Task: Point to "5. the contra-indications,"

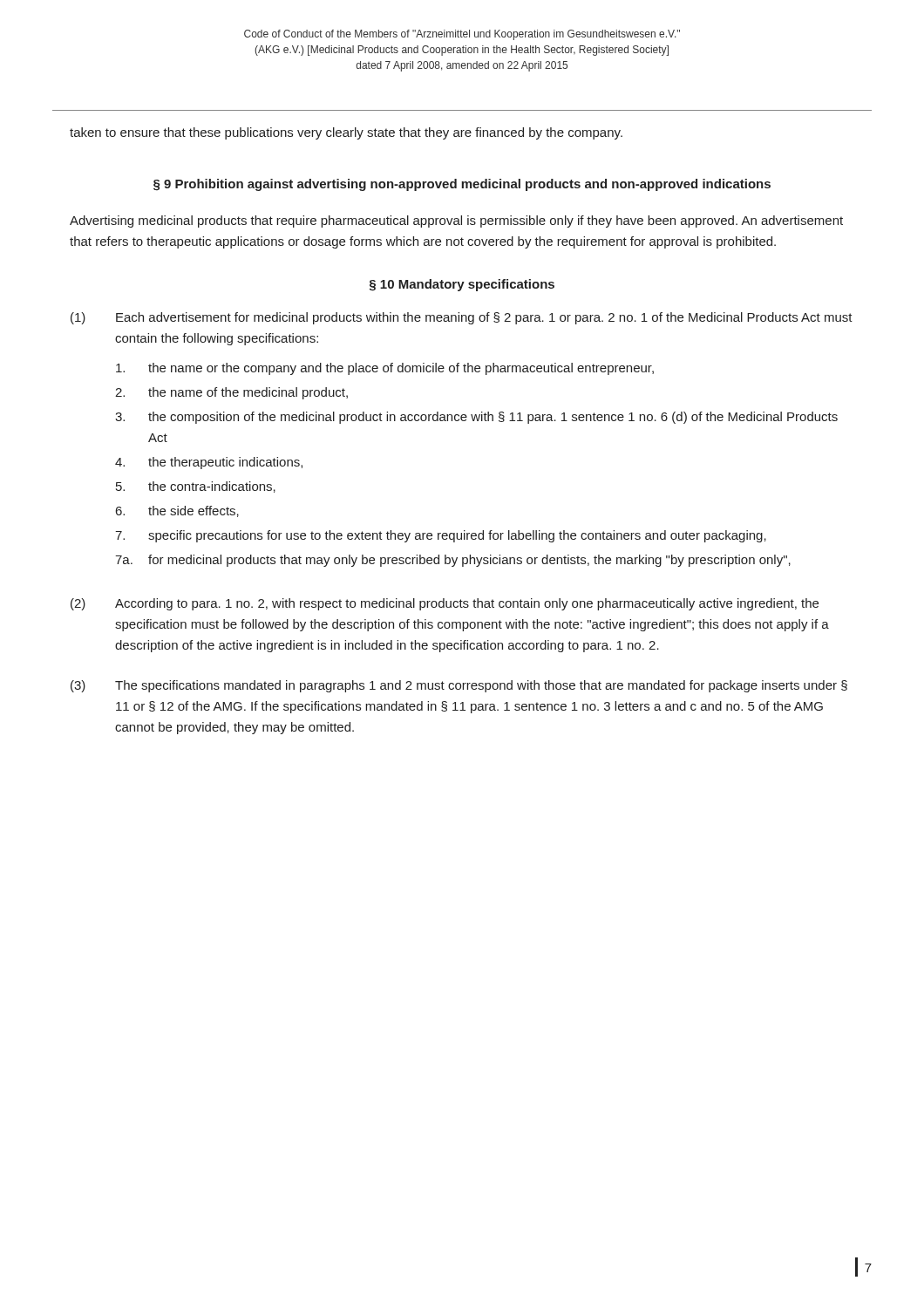Action: point(196,487)
